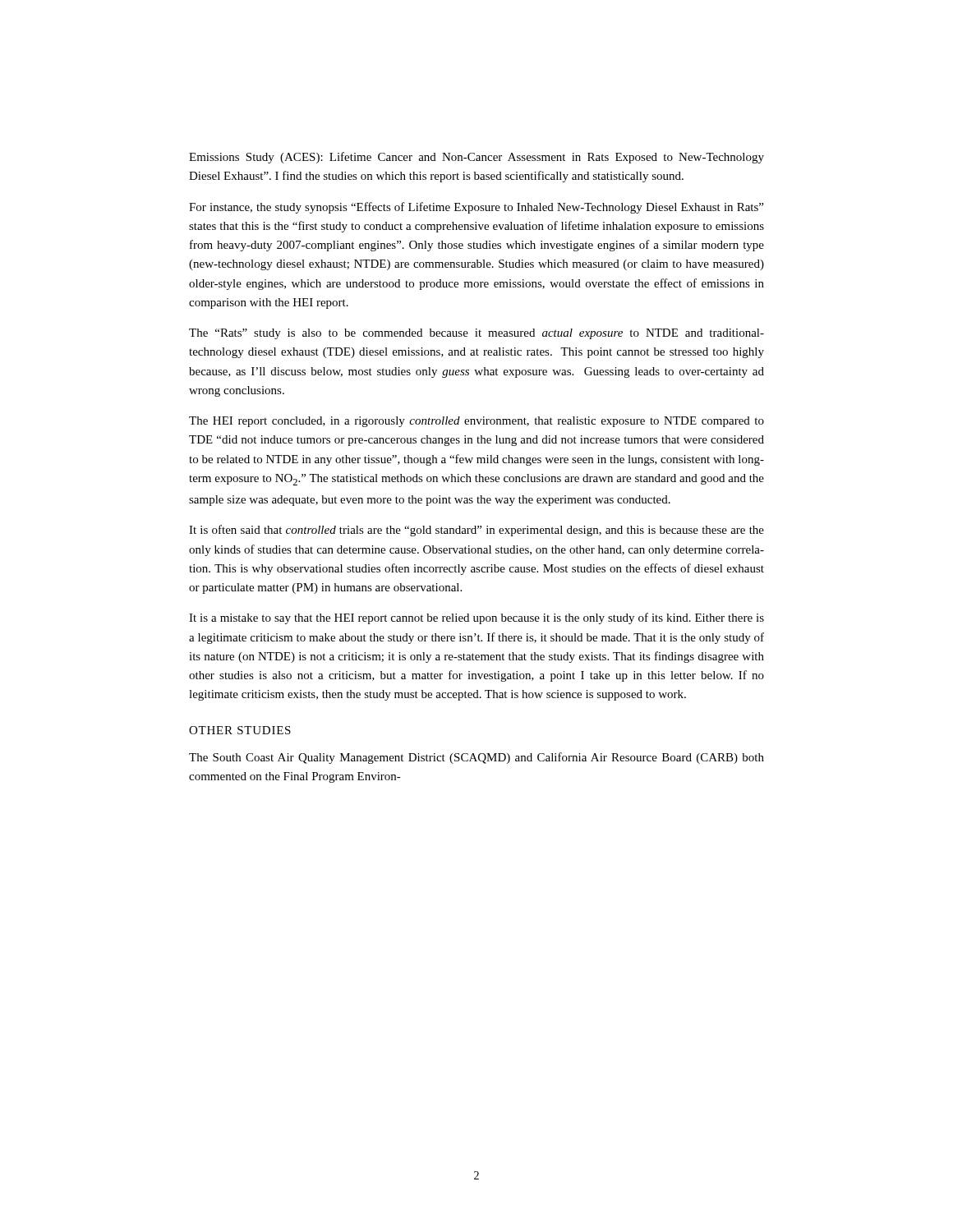Image resolution: width=953 pixels, height=1232 pixels.
Task: Navigate to the passage starting "It is a mistake to say that"
Action: pos(476,657)
